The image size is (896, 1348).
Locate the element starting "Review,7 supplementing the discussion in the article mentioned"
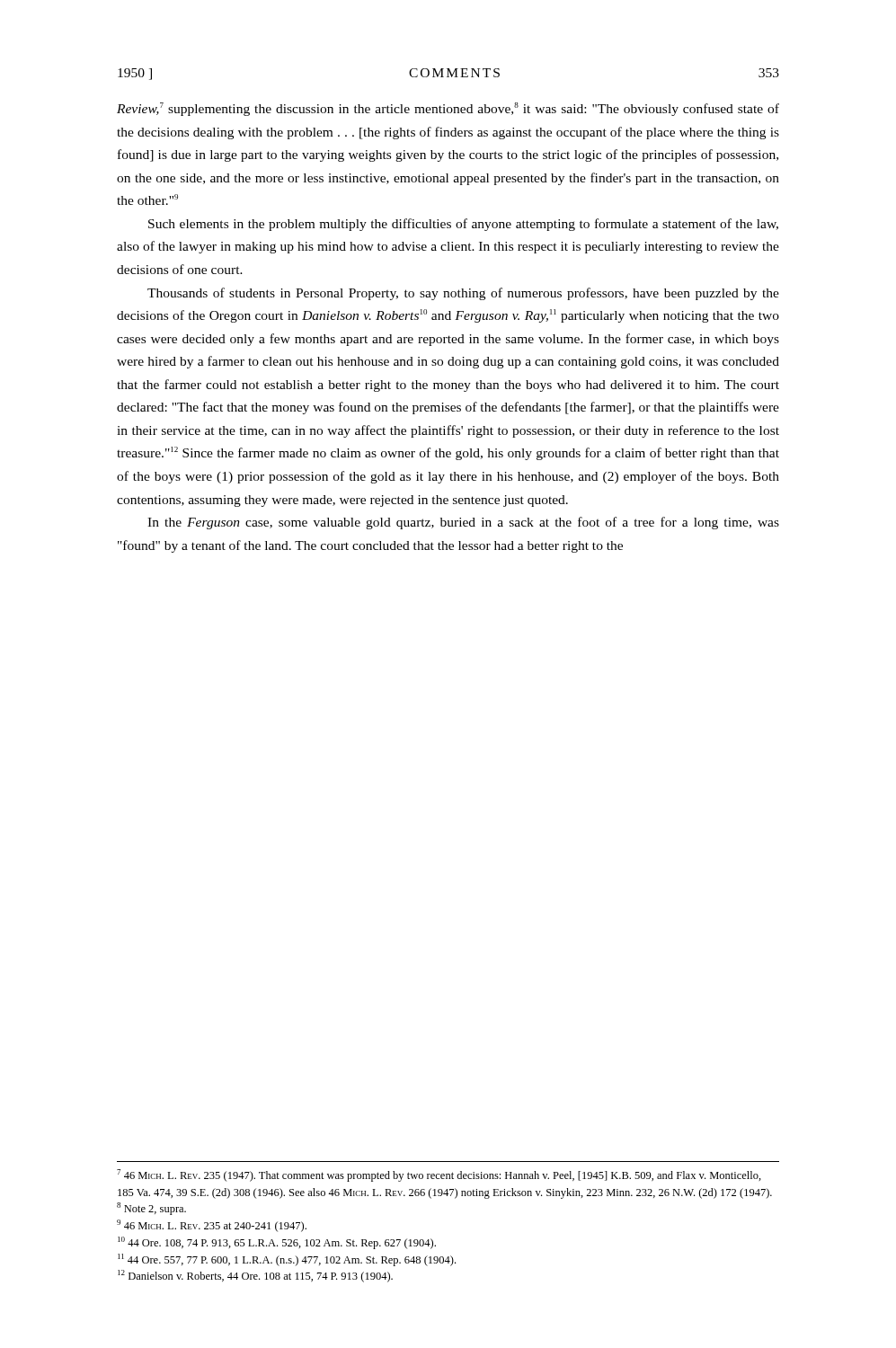[448, 154]
